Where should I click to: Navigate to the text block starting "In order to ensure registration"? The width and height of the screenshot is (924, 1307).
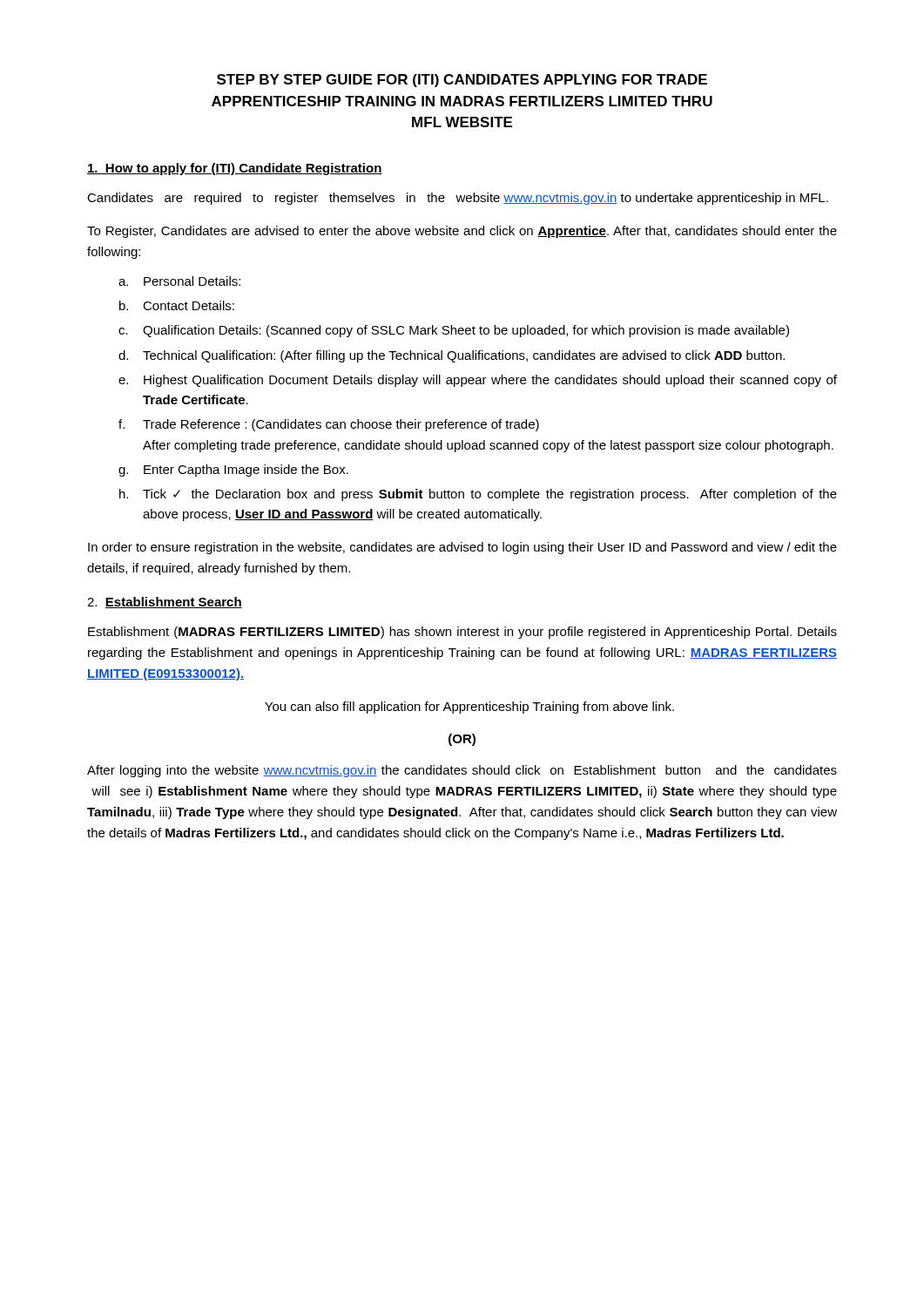pos(462,557)
